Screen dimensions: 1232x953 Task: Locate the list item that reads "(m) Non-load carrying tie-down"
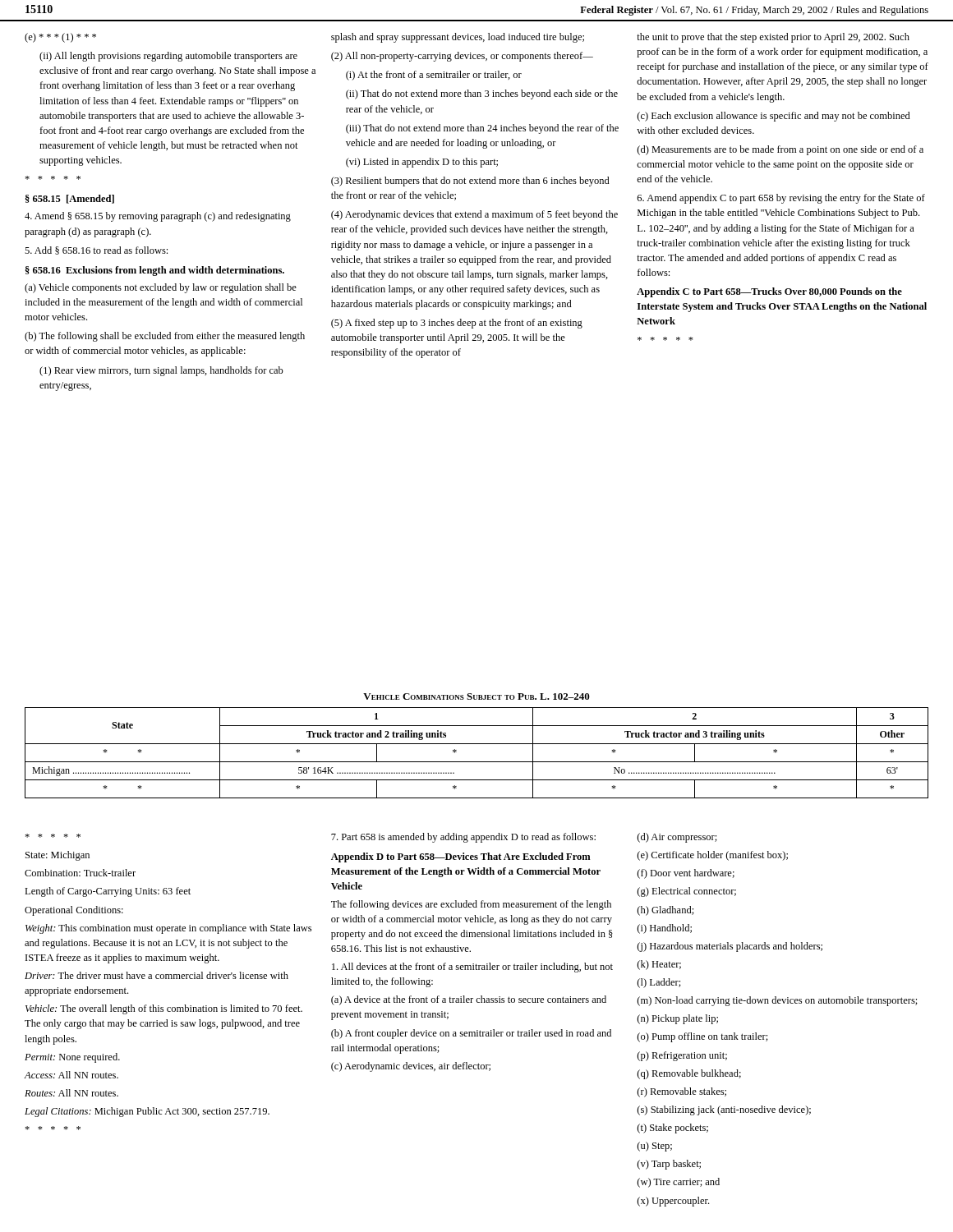783,1001
